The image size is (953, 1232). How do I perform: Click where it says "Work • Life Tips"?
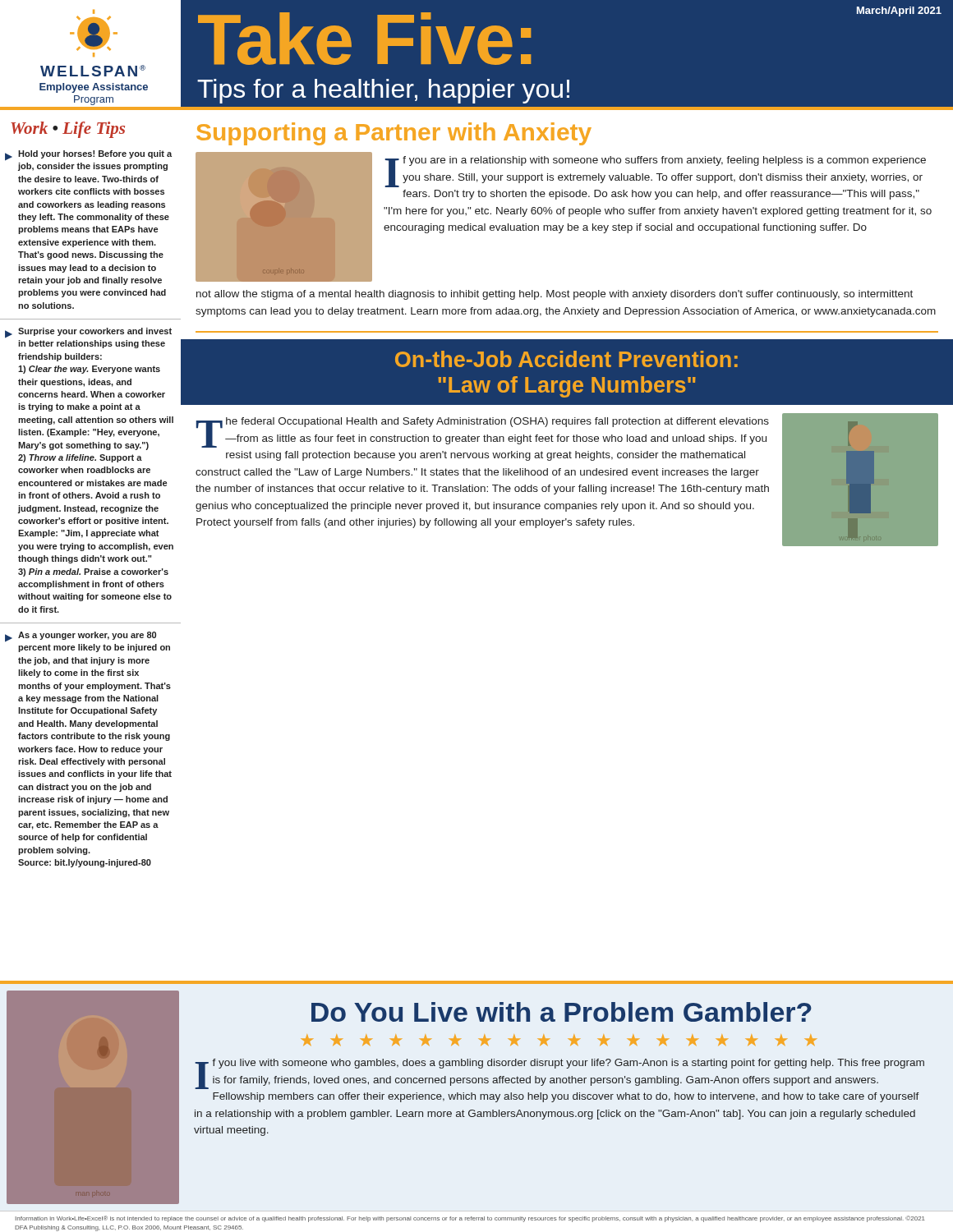point(68,128)
